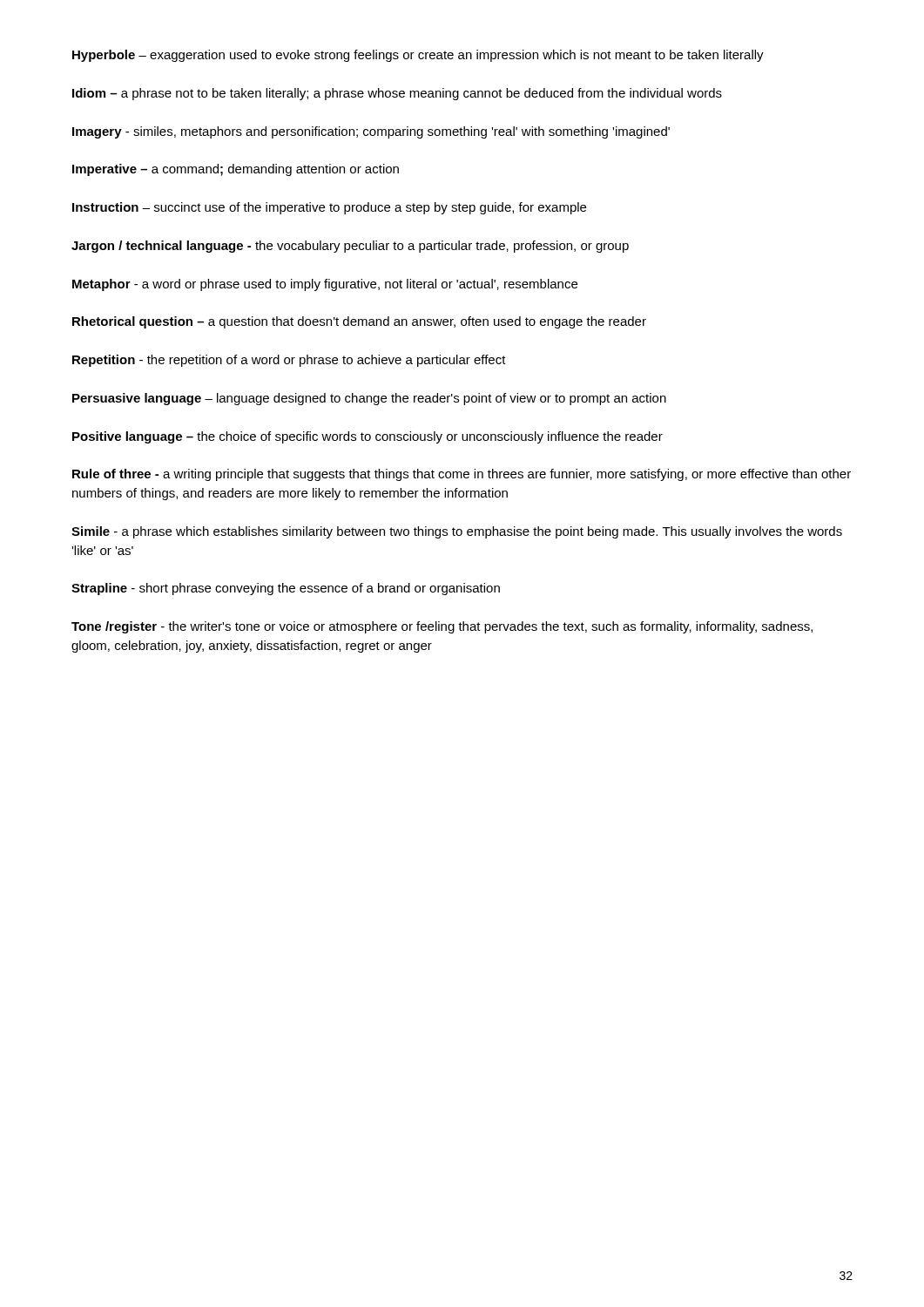Find the block on this page that starts "Rule of three - a"
The width and height of the screenshot is (924, 1307).
click(461, 483)
